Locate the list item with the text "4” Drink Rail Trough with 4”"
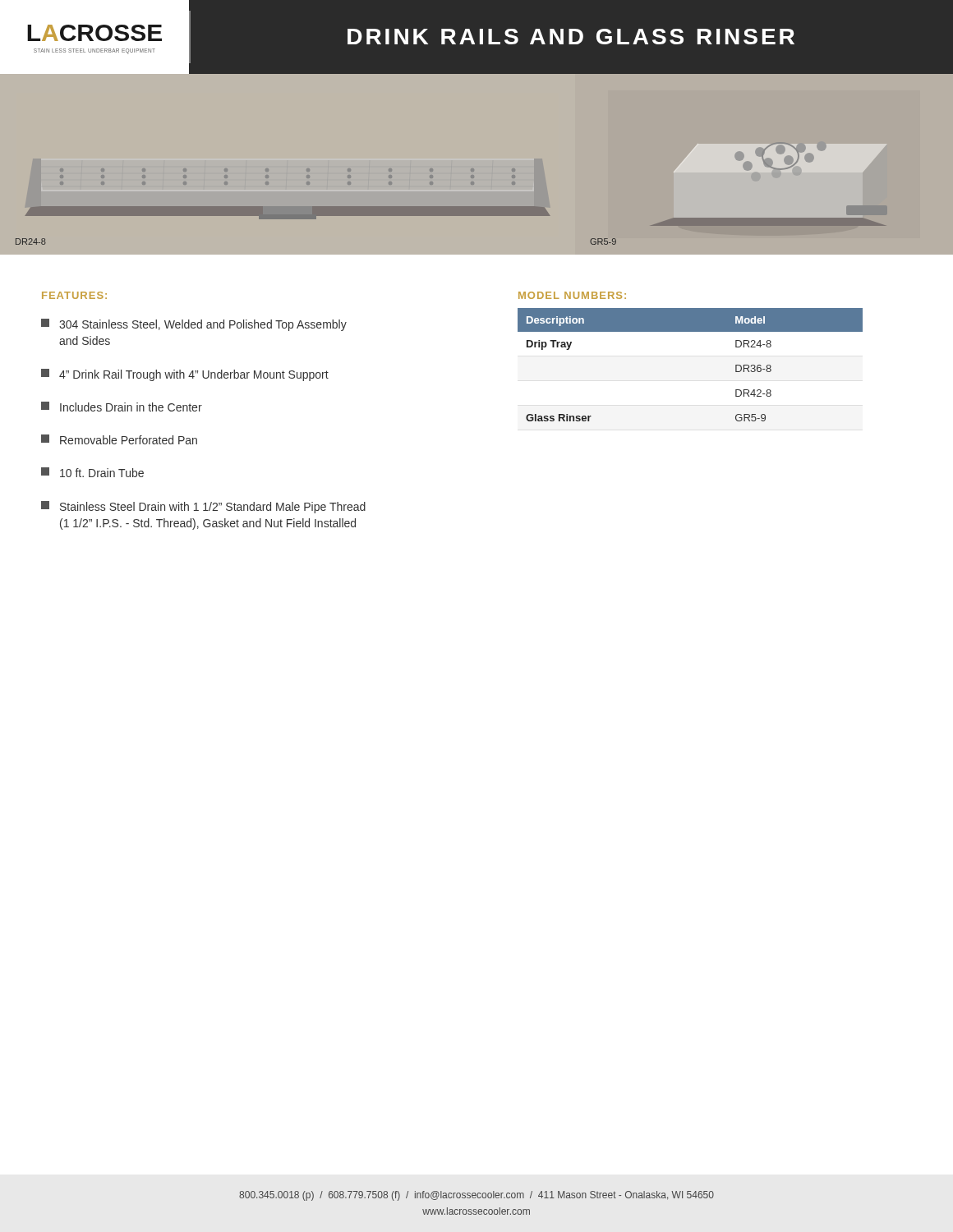Image resolution: width=953 pixels, height=1232 pixels. (185, 374)
